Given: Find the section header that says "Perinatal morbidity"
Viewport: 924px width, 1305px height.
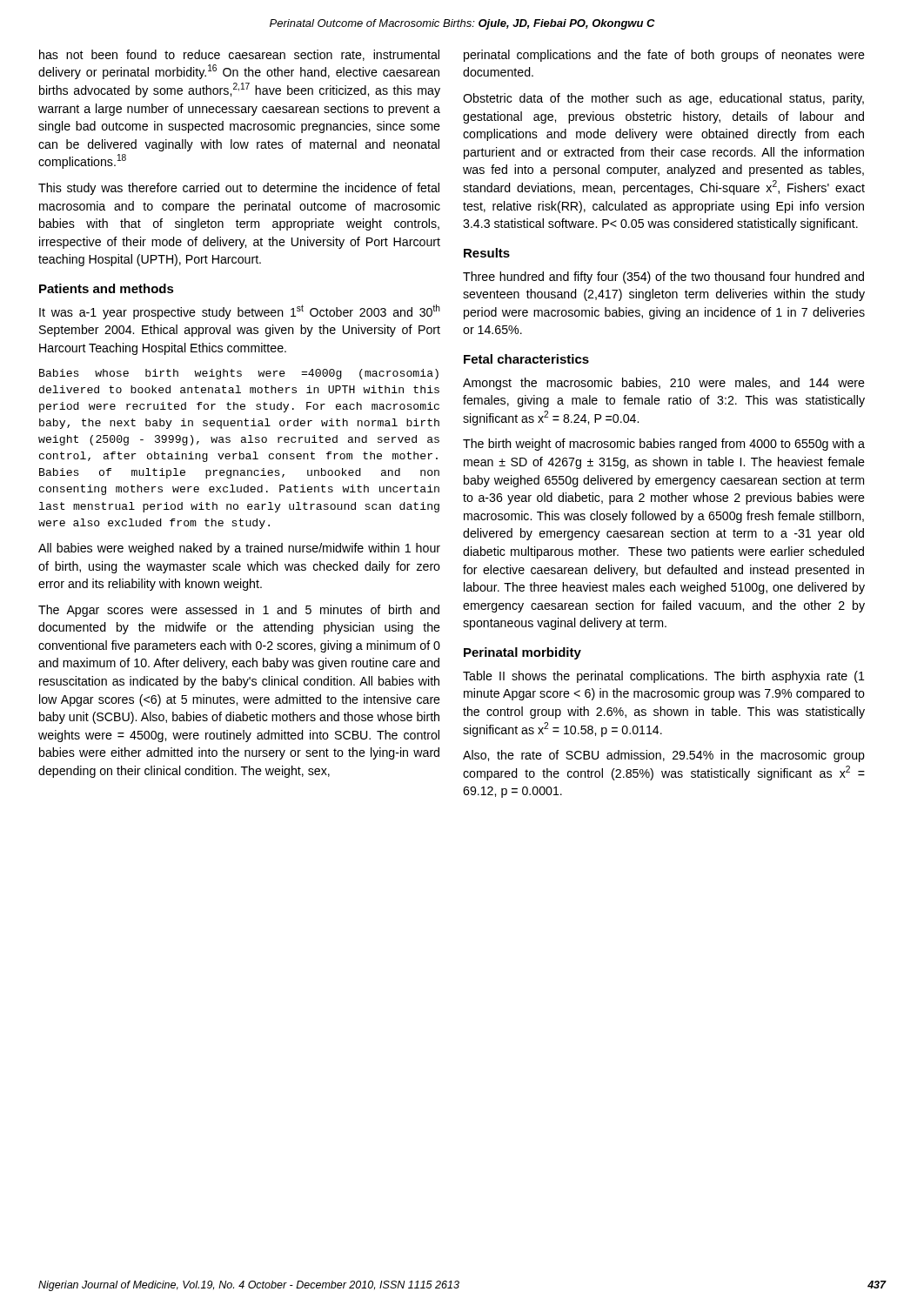Looking at the screenshot, I should 522,652.
